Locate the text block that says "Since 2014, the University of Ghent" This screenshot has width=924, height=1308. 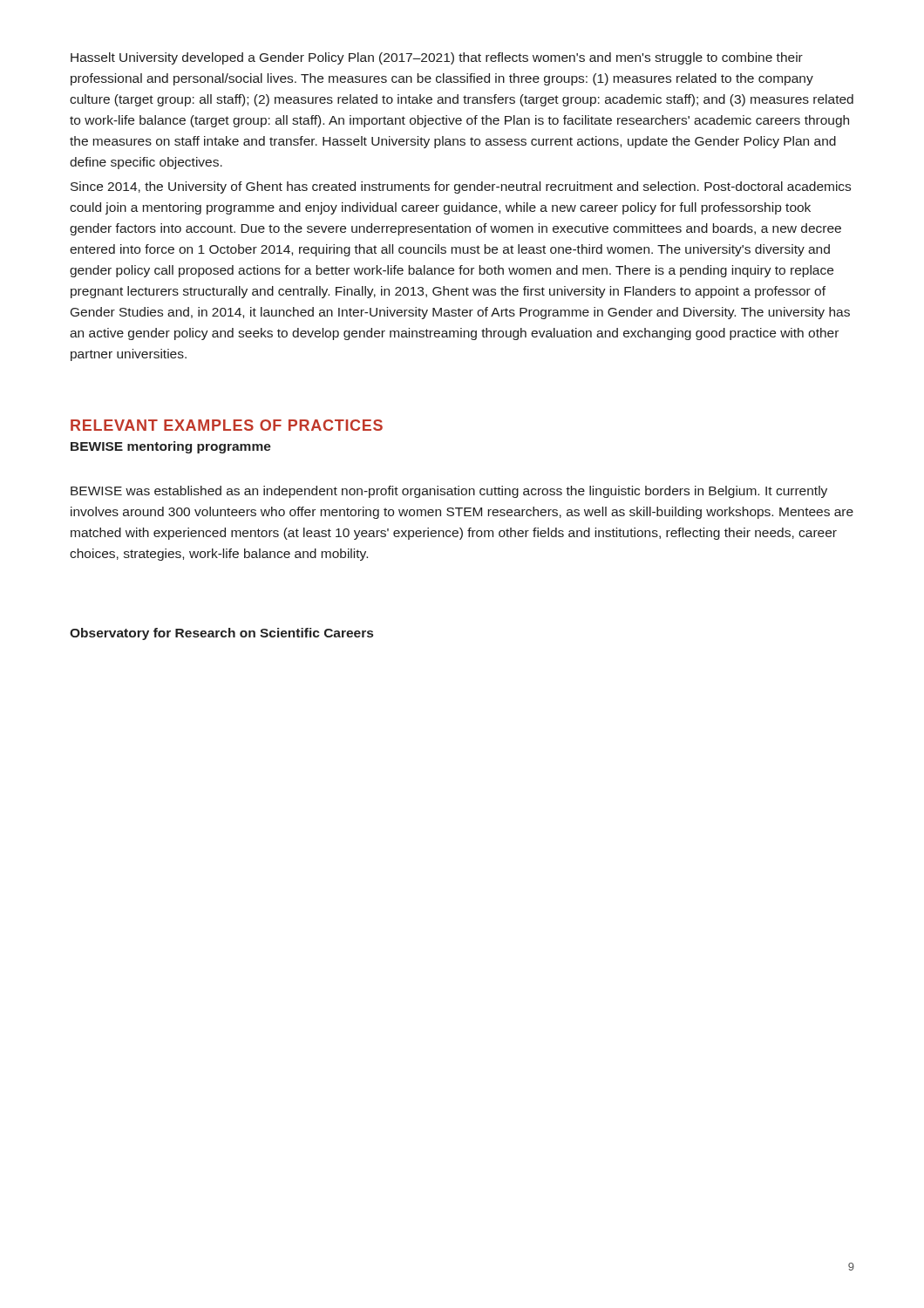click(x=461, y=270)
